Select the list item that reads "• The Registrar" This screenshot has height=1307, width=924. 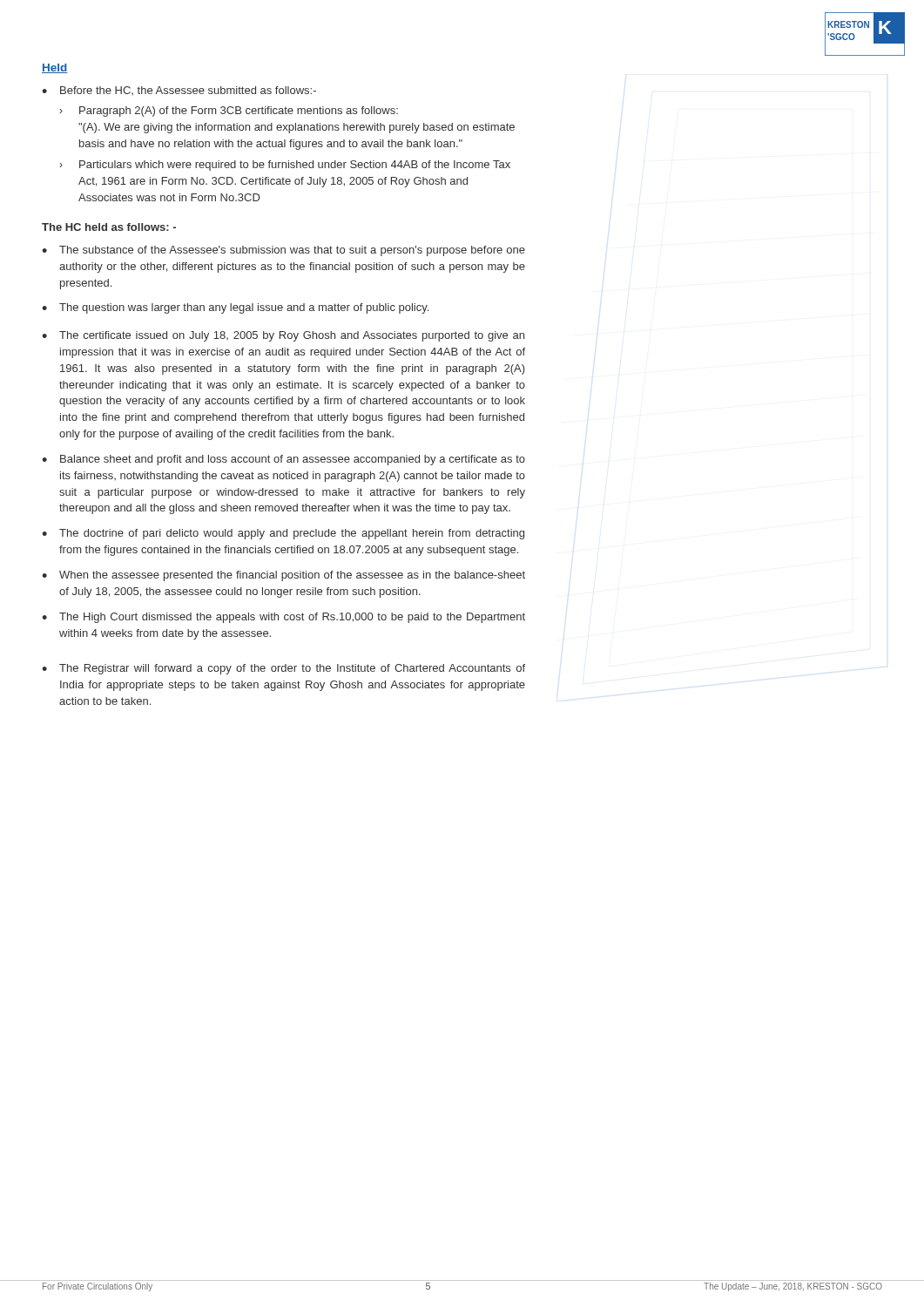pos(283,685)
